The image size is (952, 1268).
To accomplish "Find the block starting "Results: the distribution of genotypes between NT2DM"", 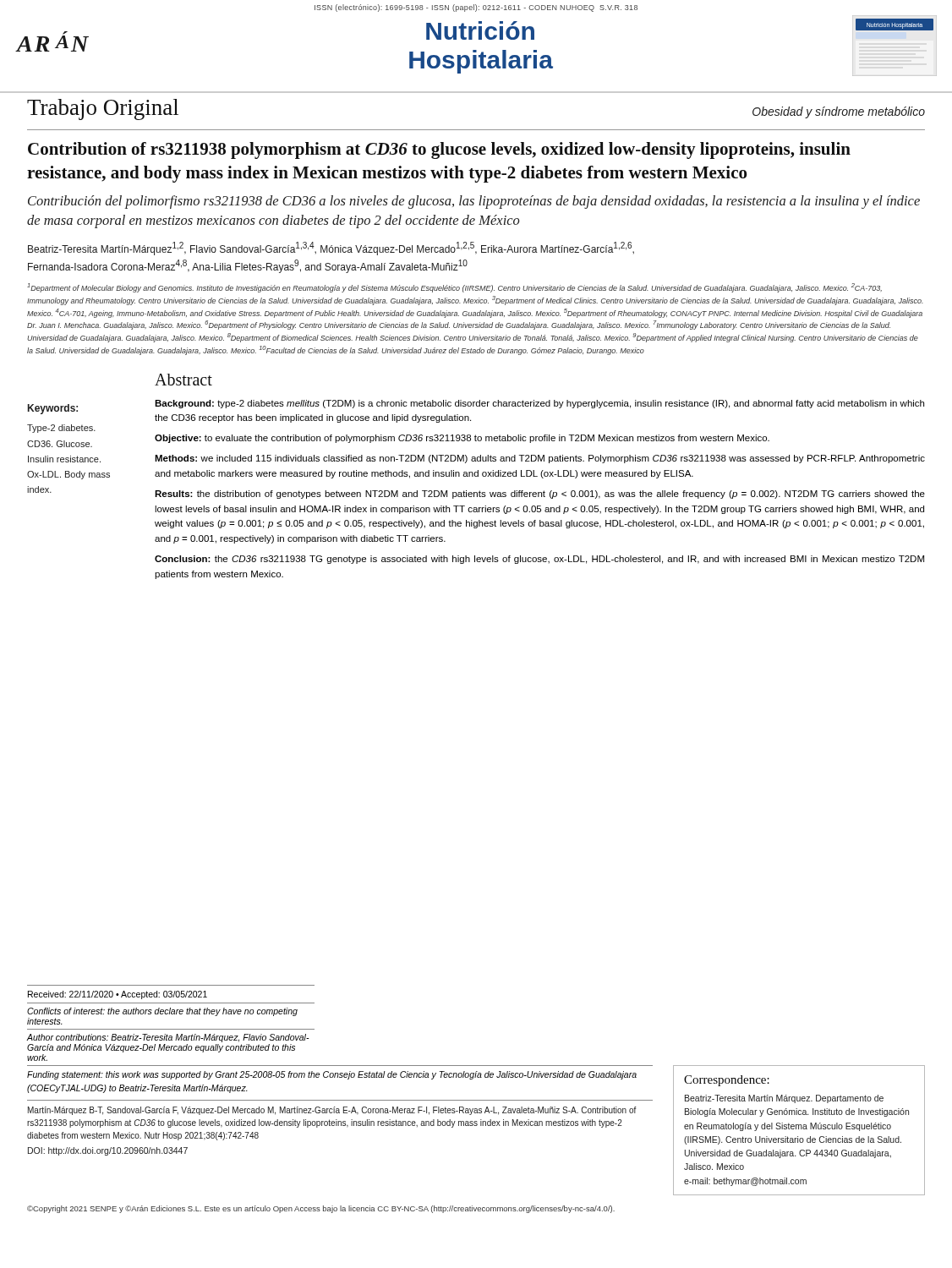I will 540,516.
